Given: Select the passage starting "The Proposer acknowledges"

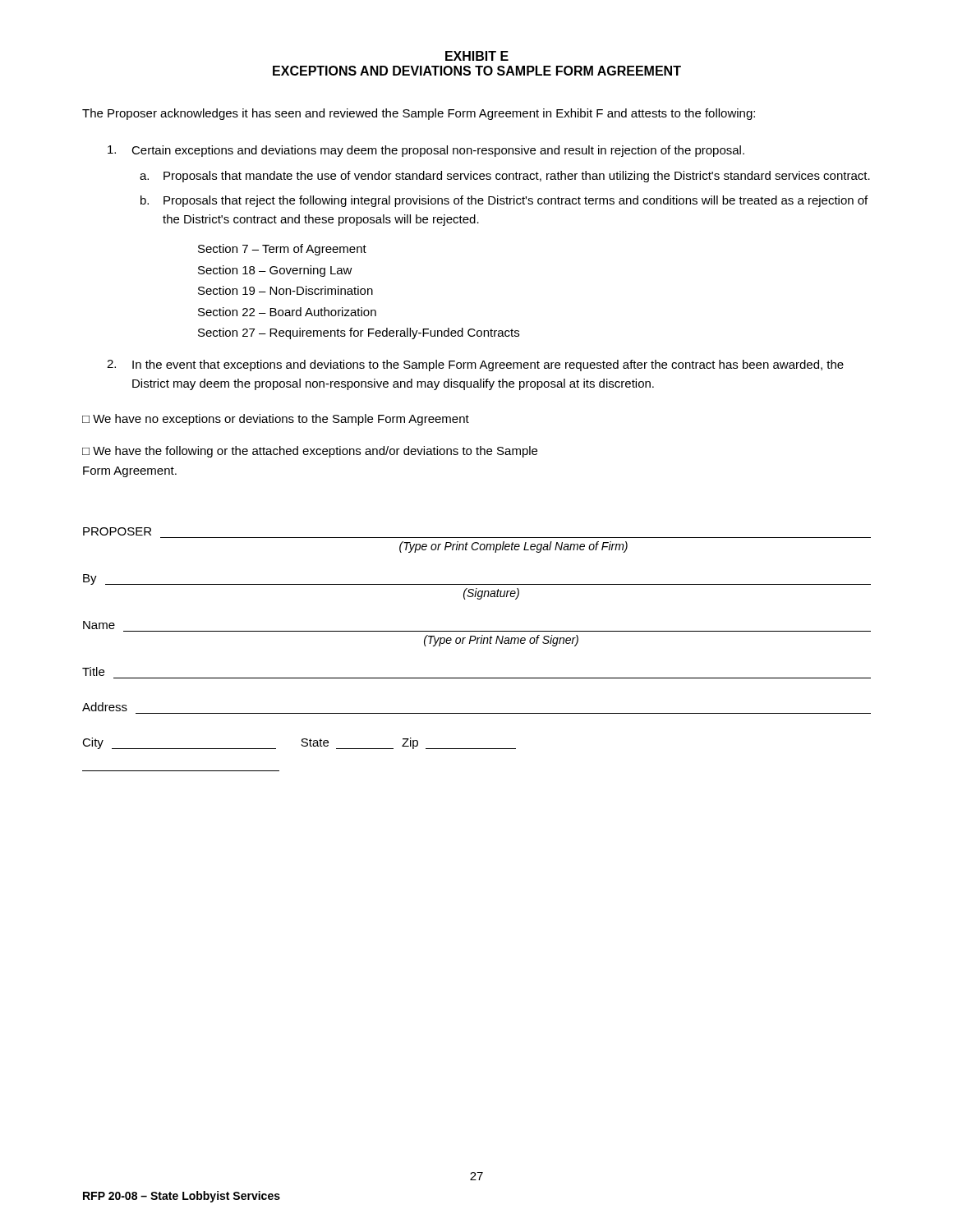Looking at the screenshot, I should click(x=419, y=113).
